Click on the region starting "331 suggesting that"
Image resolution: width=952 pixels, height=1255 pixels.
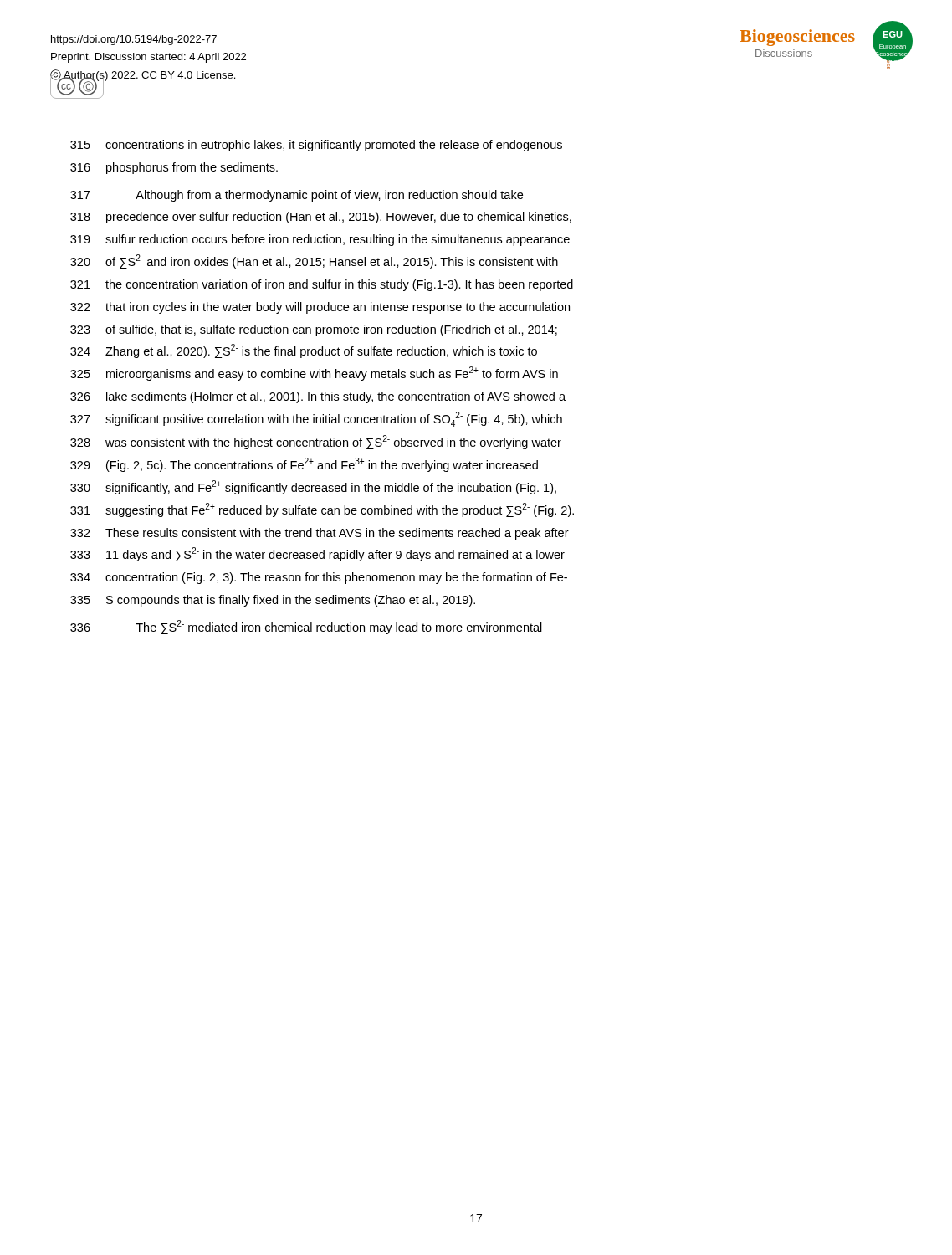[476, 511]
